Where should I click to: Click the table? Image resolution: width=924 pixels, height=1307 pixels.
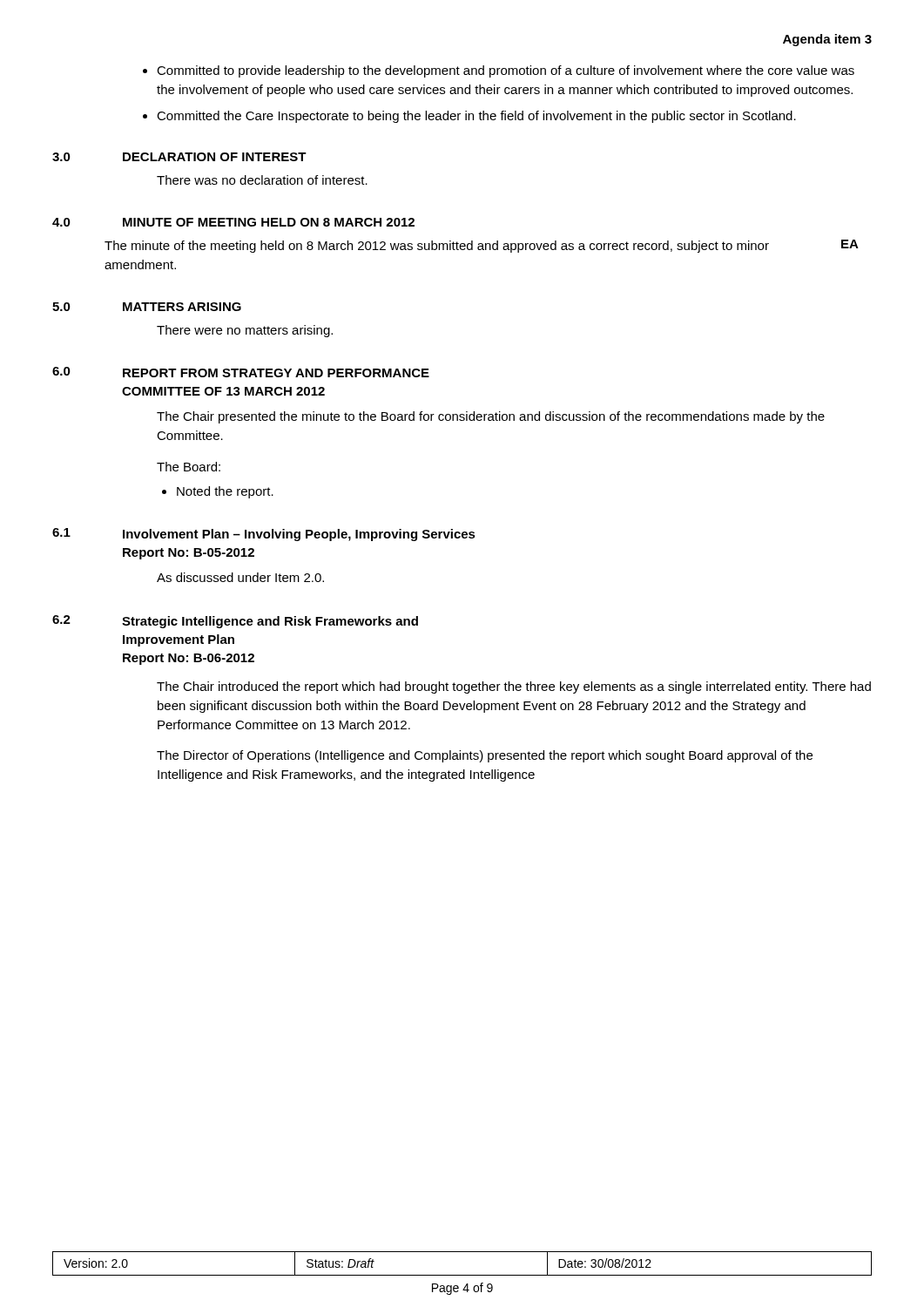(x=462, y=1263)
